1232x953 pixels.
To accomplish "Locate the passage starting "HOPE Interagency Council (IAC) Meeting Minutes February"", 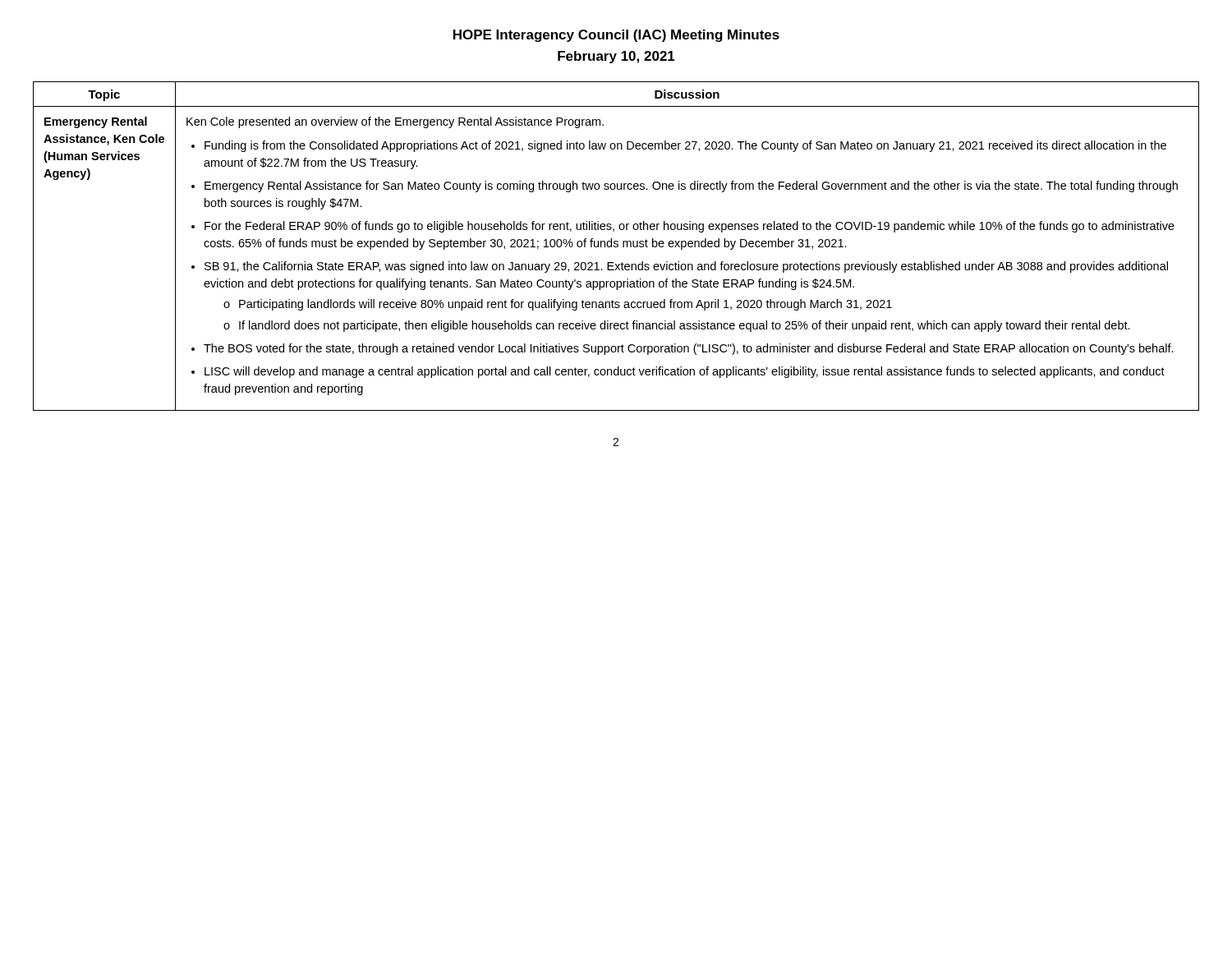I will 616,46.
